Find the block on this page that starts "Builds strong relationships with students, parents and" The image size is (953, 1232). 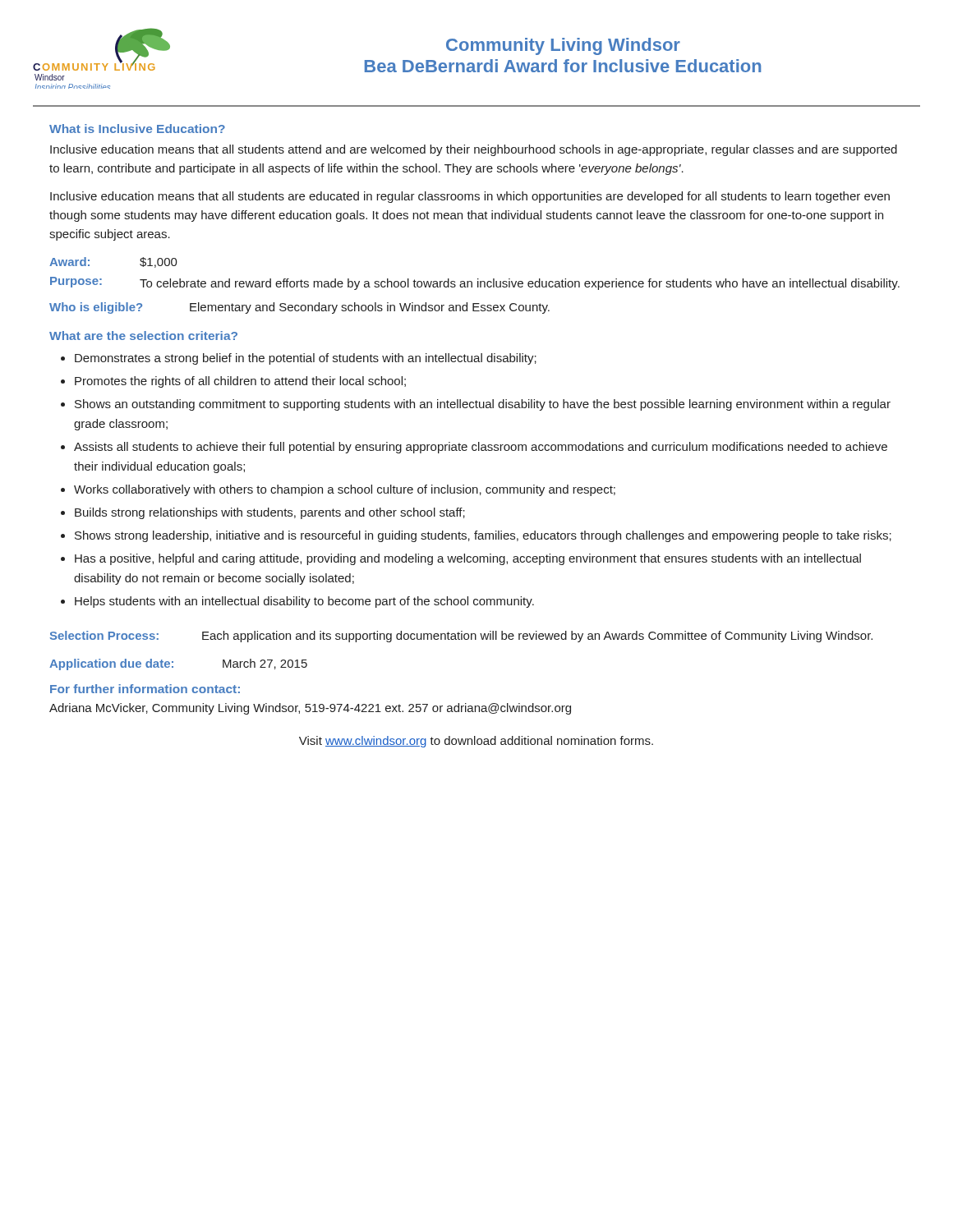pos(270,512)
